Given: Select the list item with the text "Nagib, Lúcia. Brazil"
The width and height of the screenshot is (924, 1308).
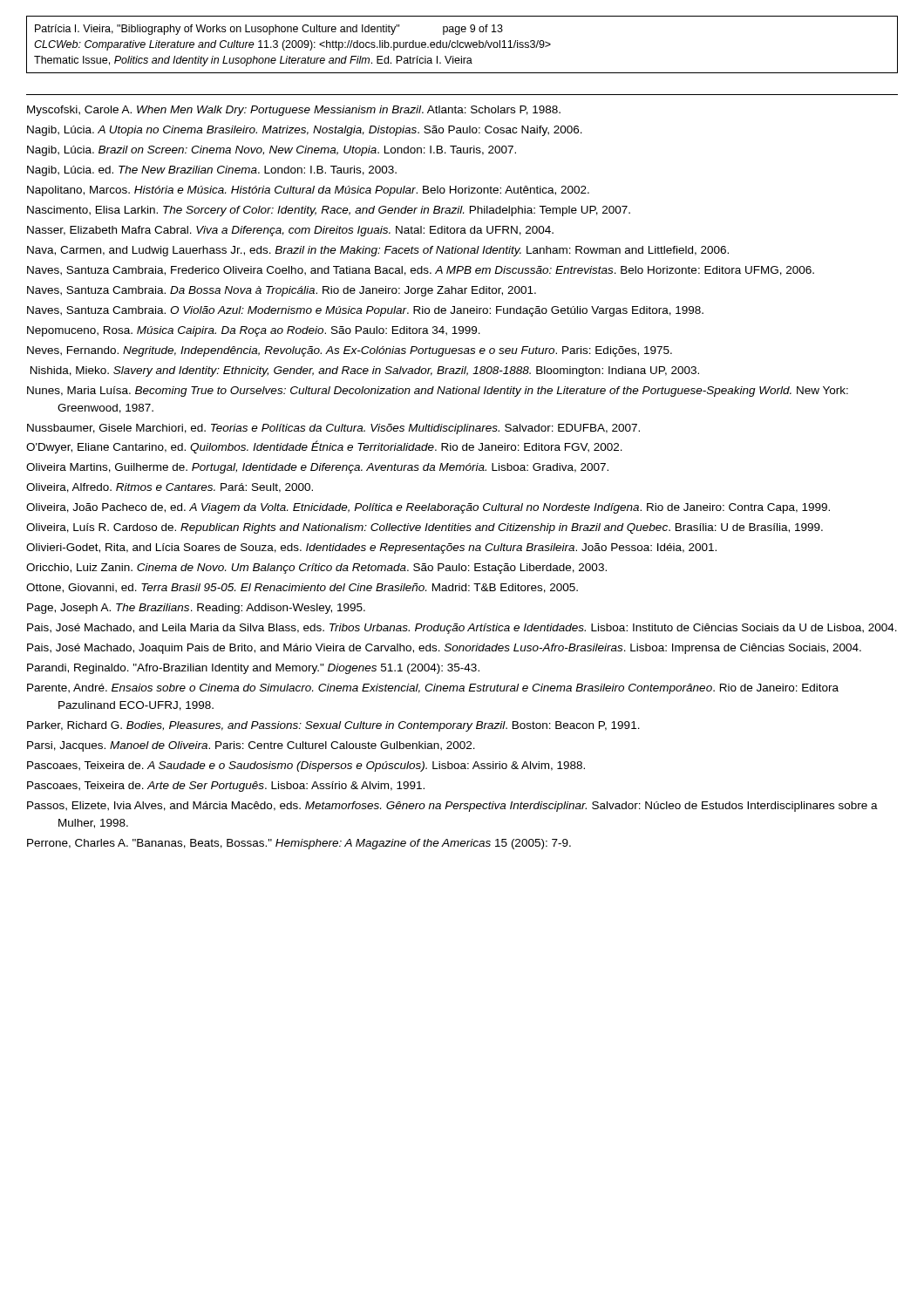Looking at the screenshot, I should coord(272,150).
